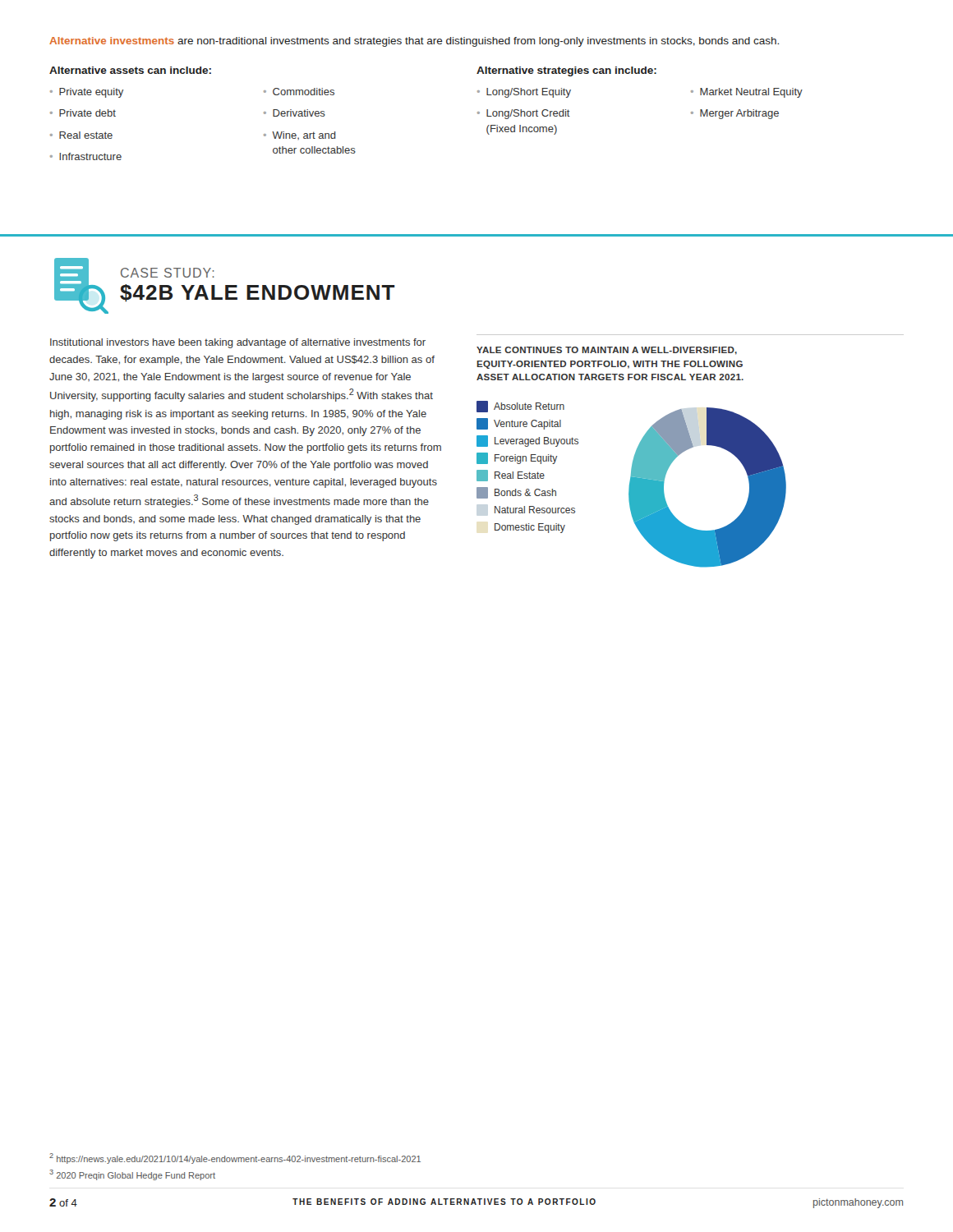Locate the donut chart
Screen dimensions: 1232x953
690,488
